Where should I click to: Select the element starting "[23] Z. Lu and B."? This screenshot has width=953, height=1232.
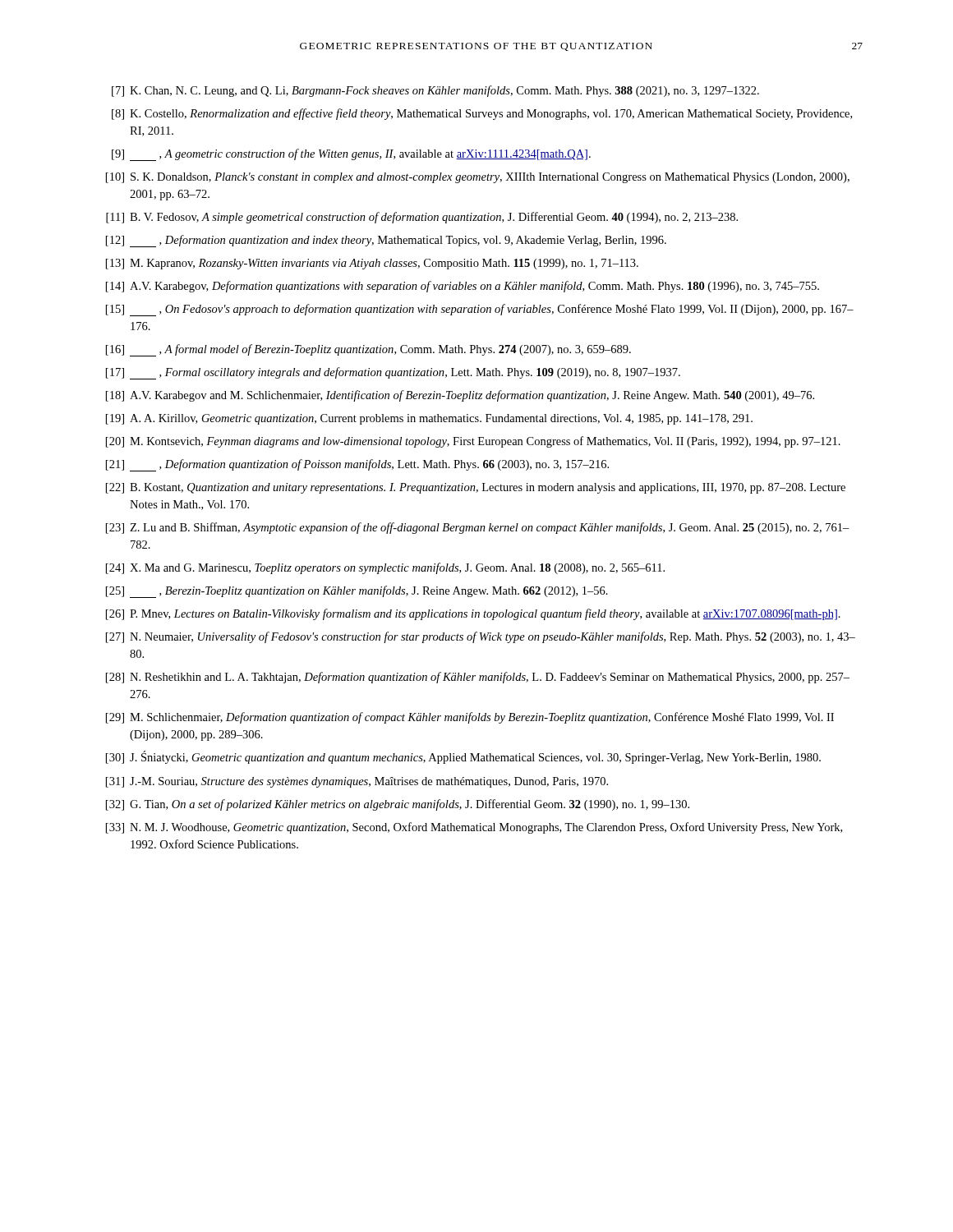(476, 537)
